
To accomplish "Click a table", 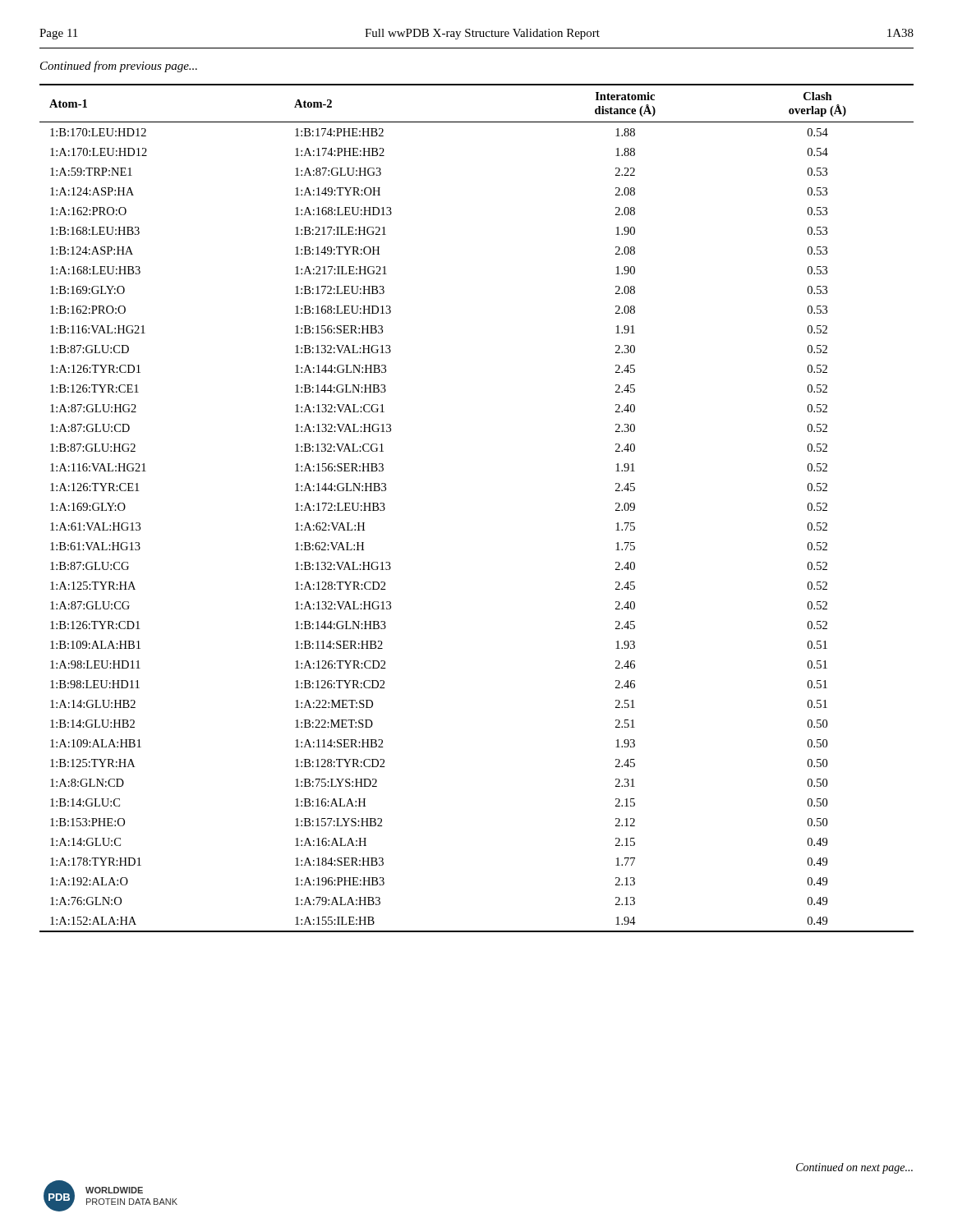I will pos(476,508).
